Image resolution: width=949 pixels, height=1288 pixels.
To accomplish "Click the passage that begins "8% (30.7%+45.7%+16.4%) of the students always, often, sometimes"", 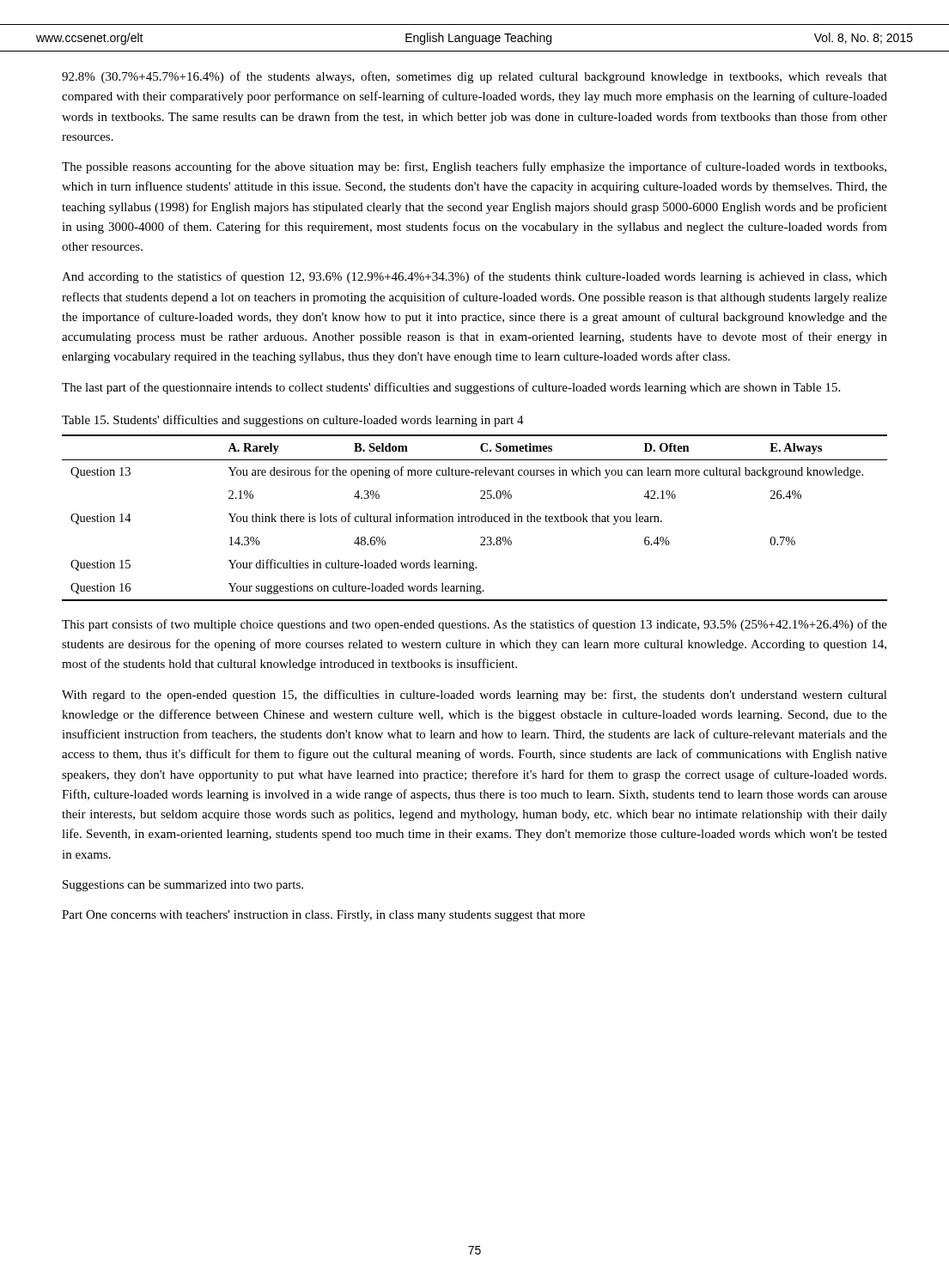I will pyautogui.click(x=474, y=106).
